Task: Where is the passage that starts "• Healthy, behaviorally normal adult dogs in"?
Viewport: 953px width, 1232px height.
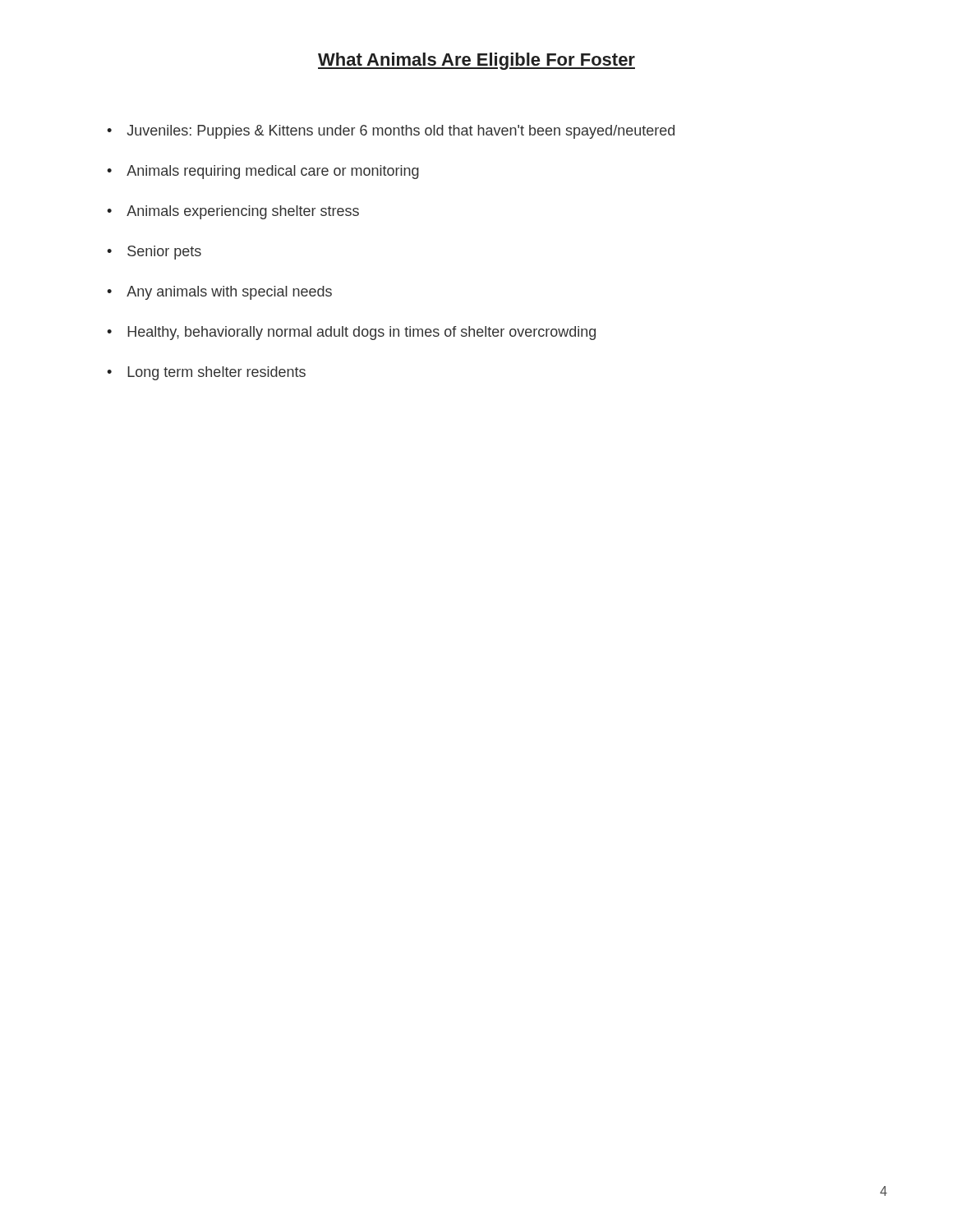Action: tap(352, 332)
